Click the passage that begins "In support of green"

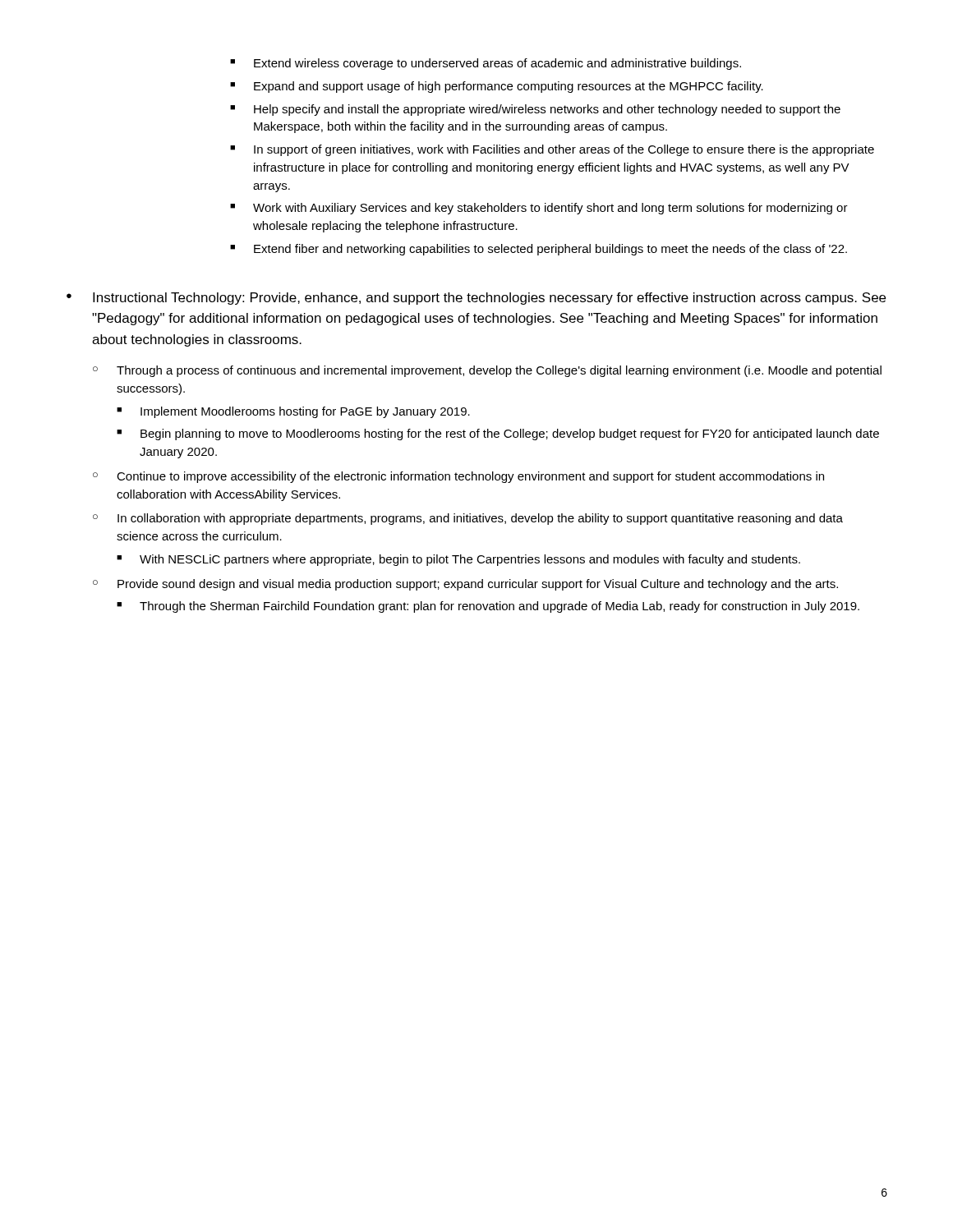tap(564, 167)
